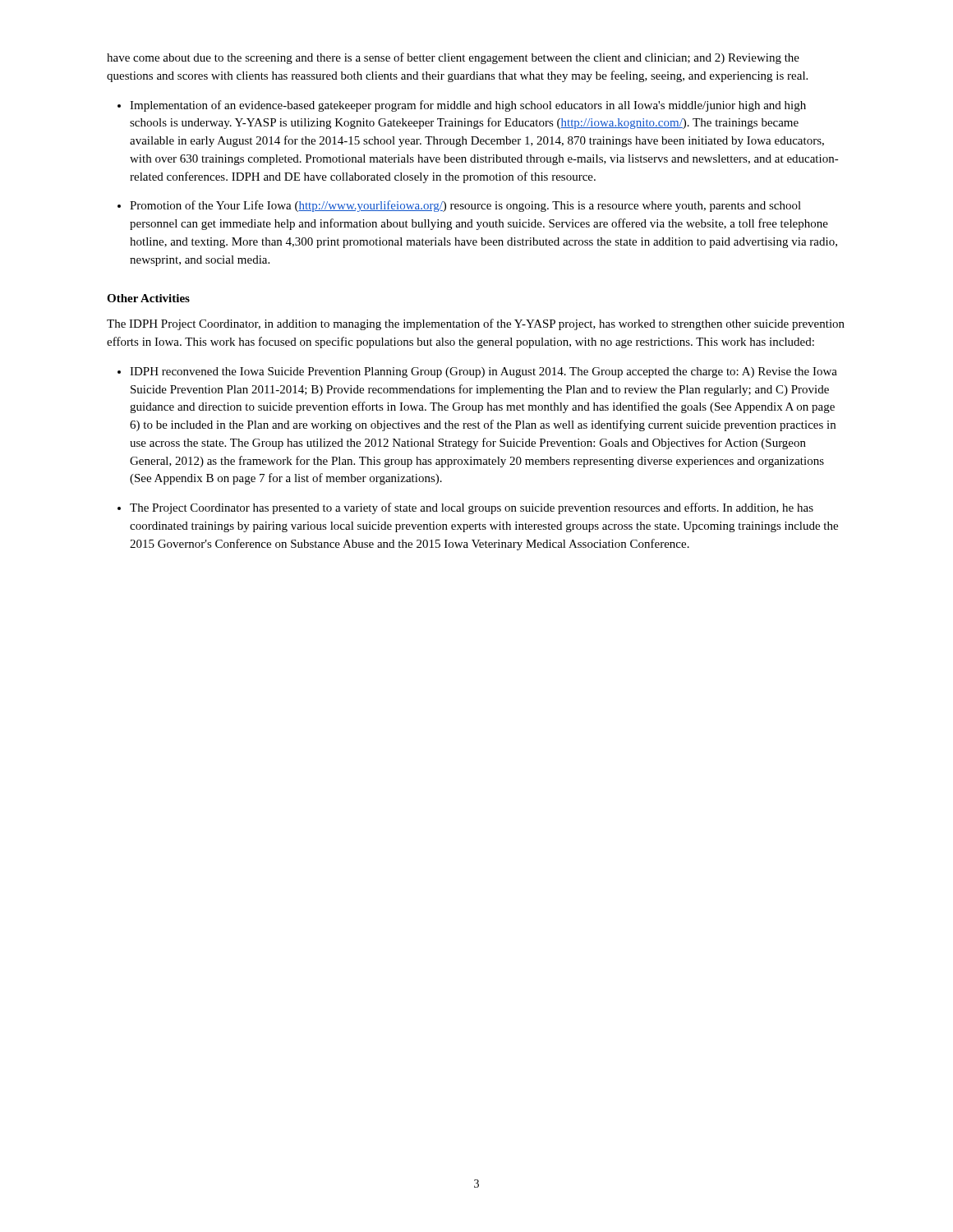The width and height of the screenshot is (953, 1232).
Task: Select the list item that reads "The Project Coordinator has presented to"
Action: [484, 525]
